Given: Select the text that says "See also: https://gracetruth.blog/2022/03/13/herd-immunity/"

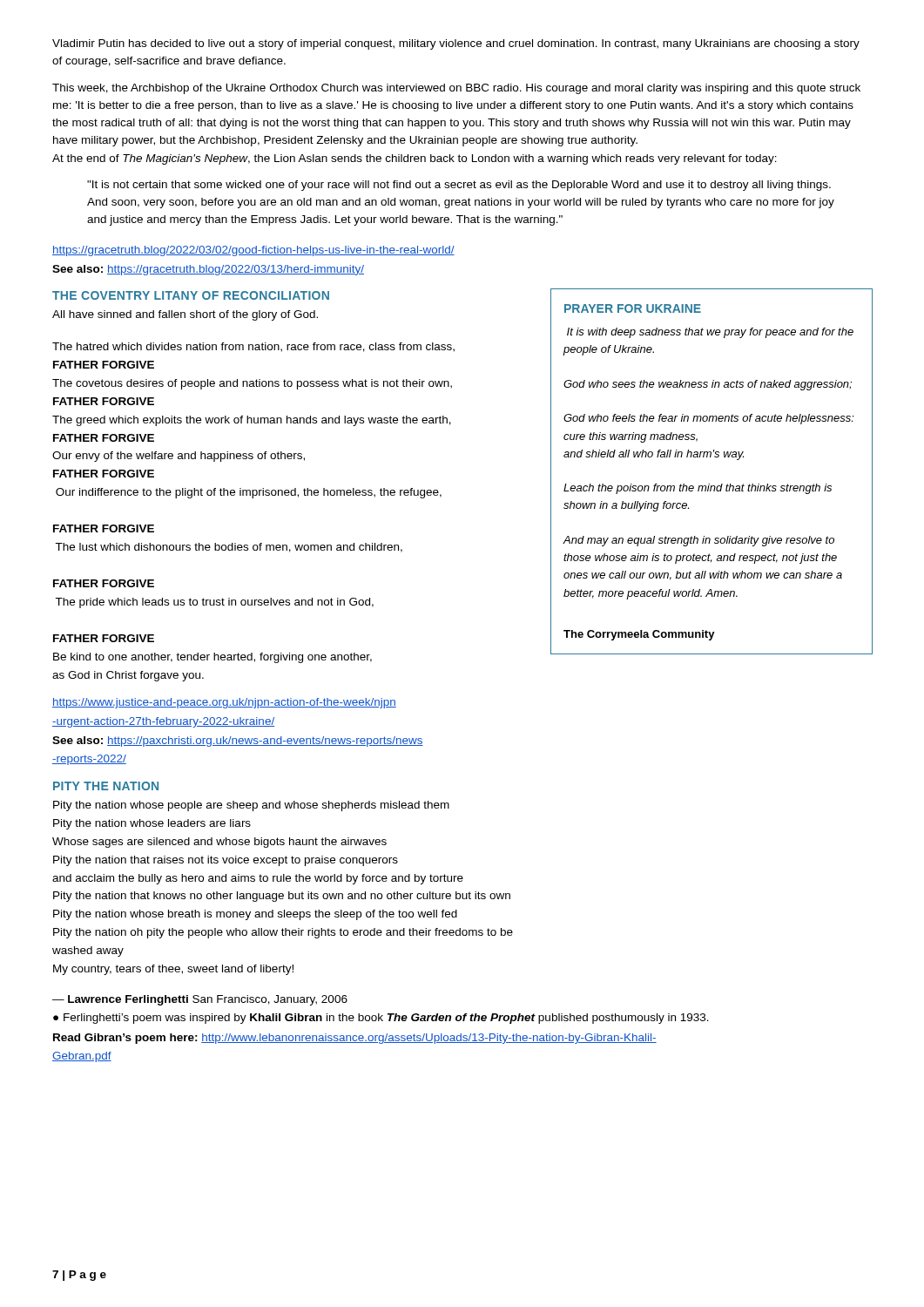Looking at the screenshot, I should [x=208, y=269].
